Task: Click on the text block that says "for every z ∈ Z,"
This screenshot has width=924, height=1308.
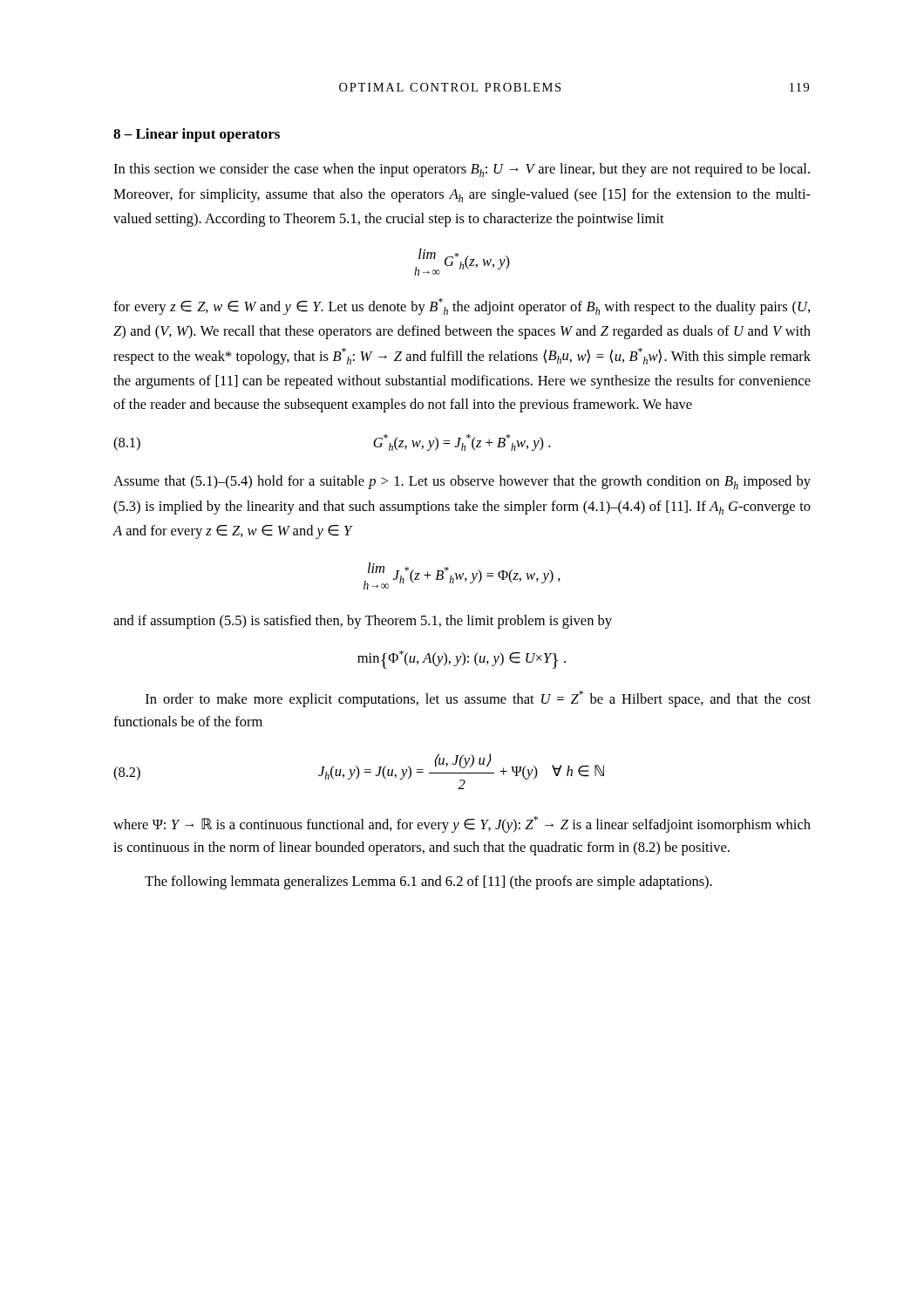Action: [x=462, y=355]
